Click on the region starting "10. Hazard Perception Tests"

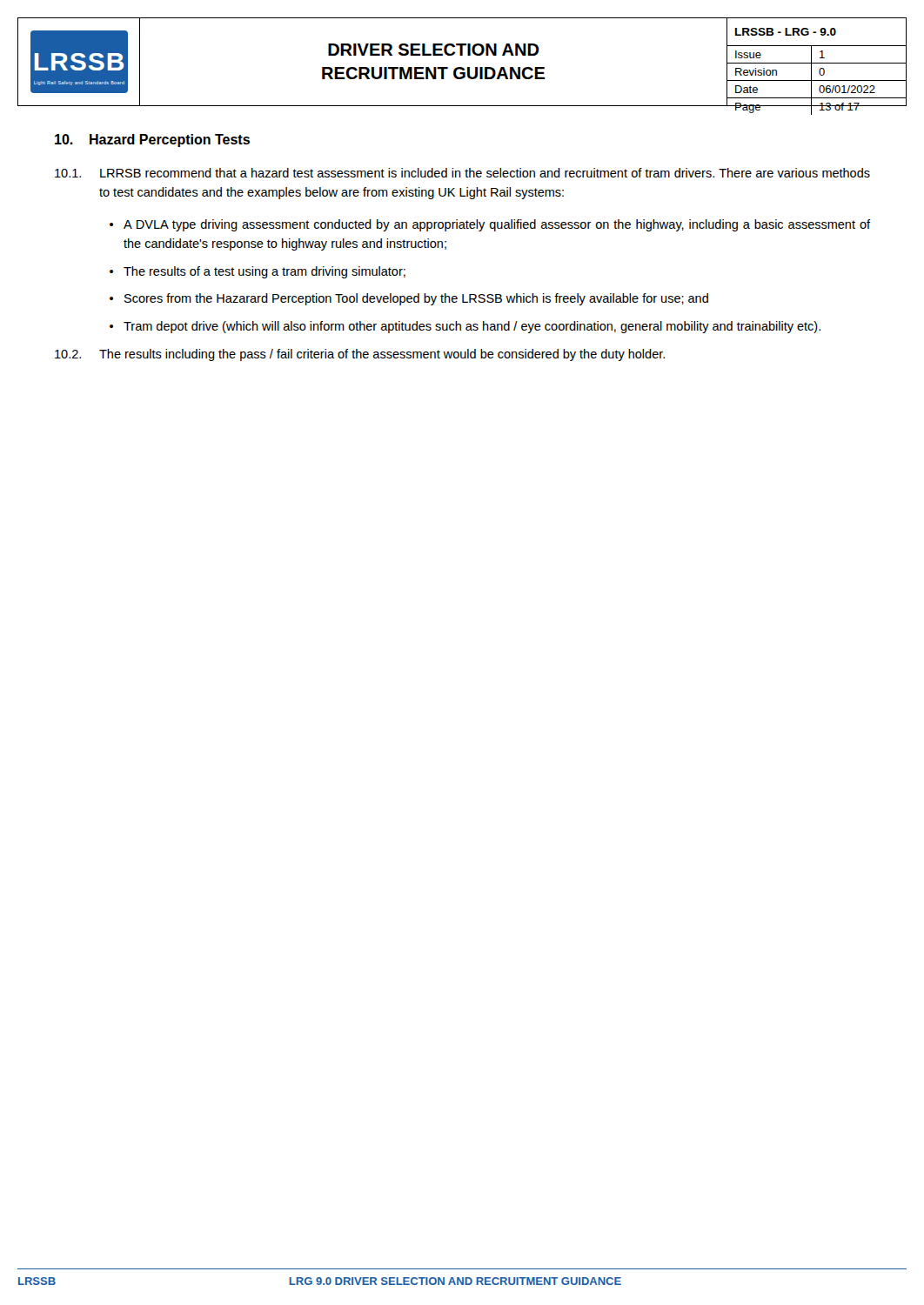click(x=152, y=140)
